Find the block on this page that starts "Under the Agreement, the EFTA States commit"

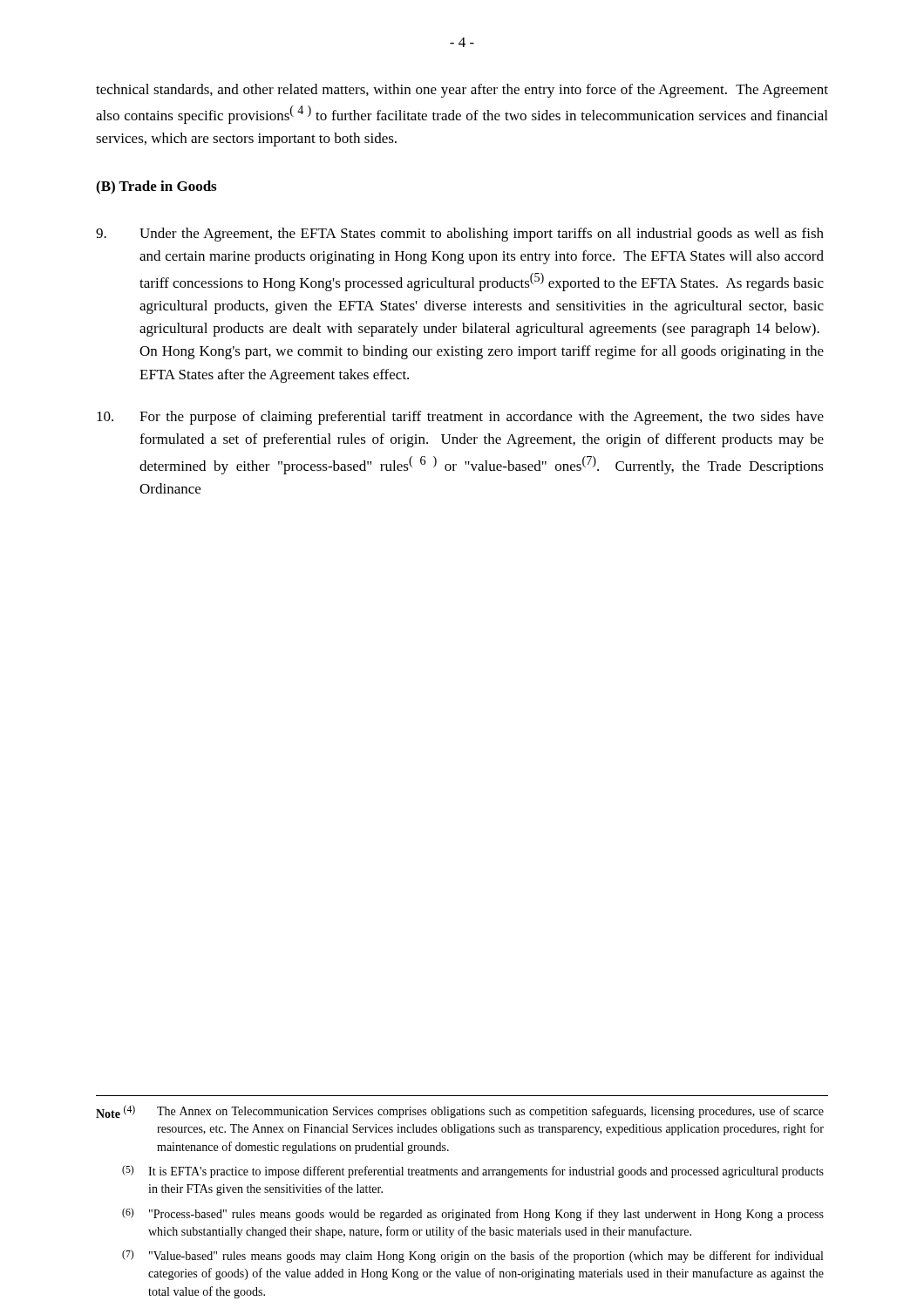[460, 304]
